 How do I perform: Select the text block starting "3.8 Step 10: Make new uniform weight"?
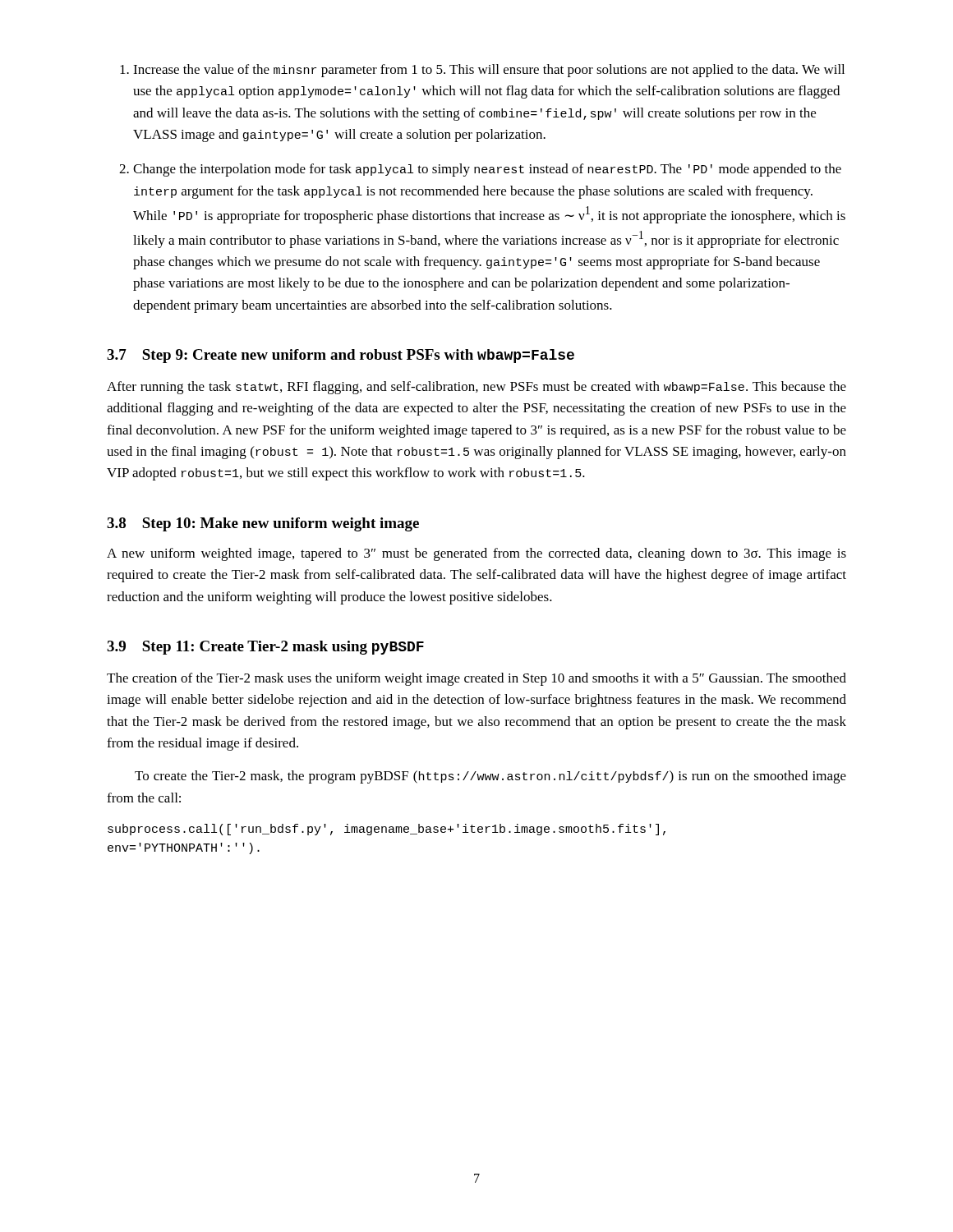click(263, 522)
